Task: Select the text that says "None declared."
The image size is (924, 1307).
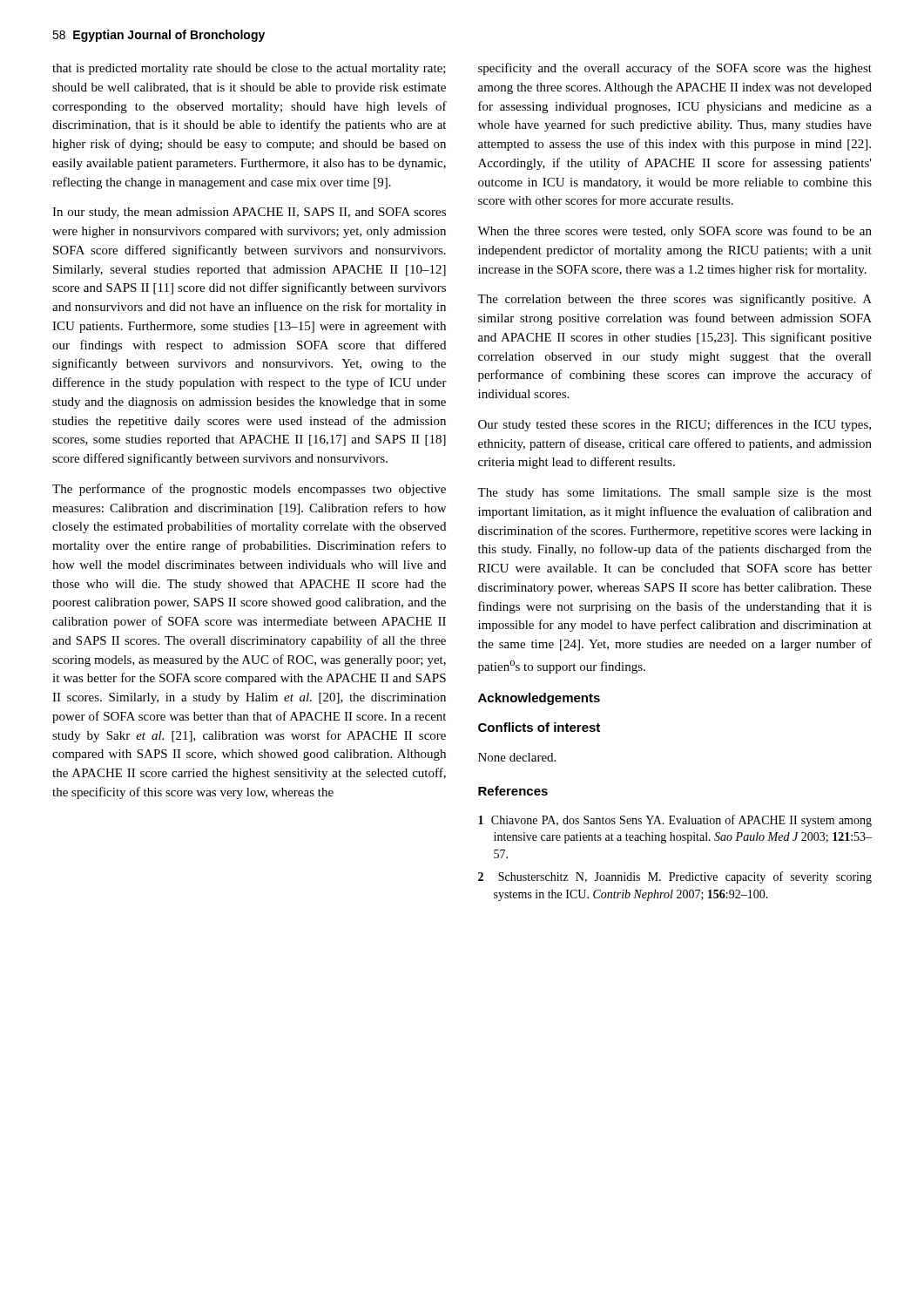Action: coord(517,757)
